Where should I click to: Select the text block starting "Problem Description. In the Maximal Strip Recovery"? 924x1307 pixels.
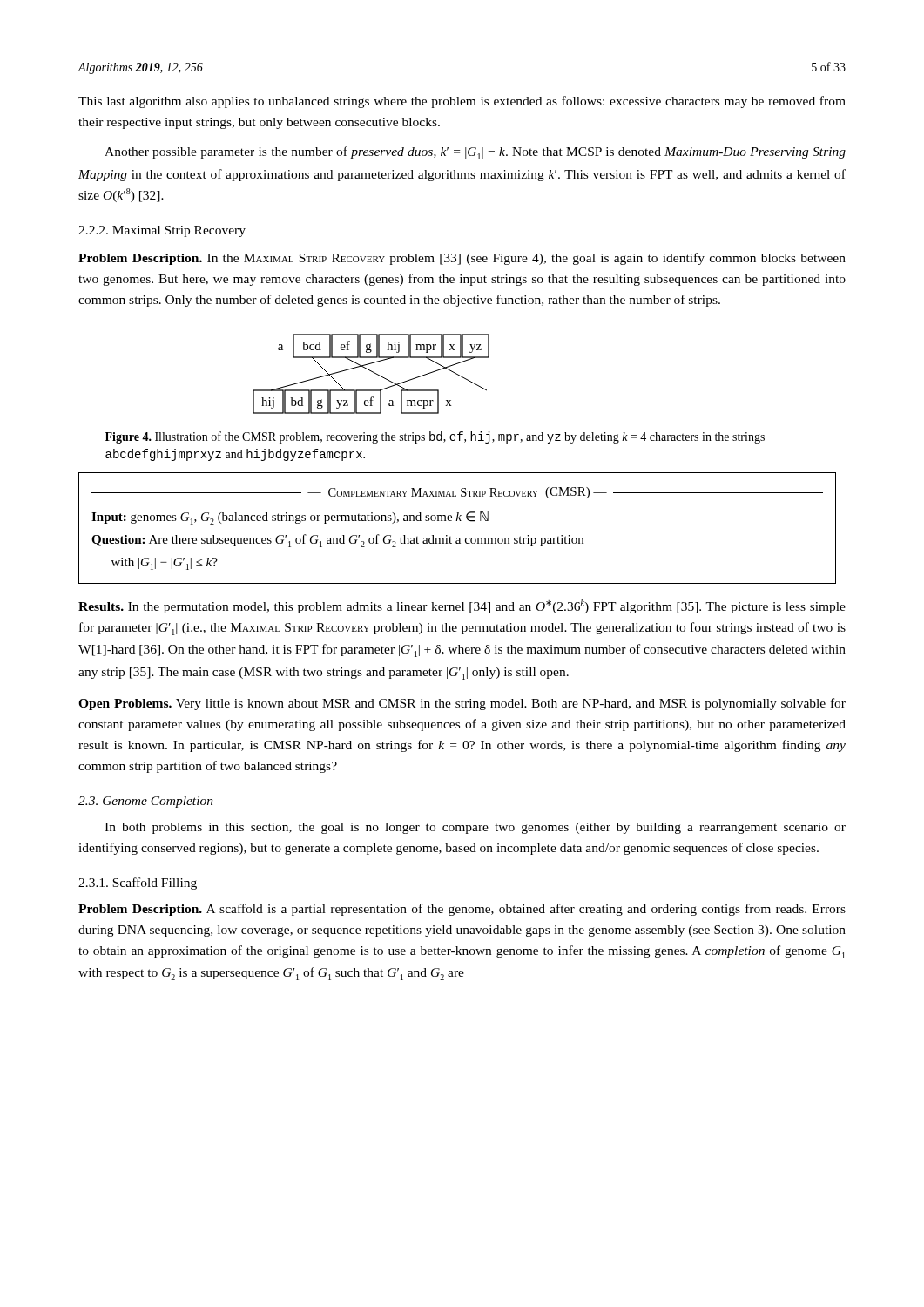pyautogui.click(x=462, y=279)
